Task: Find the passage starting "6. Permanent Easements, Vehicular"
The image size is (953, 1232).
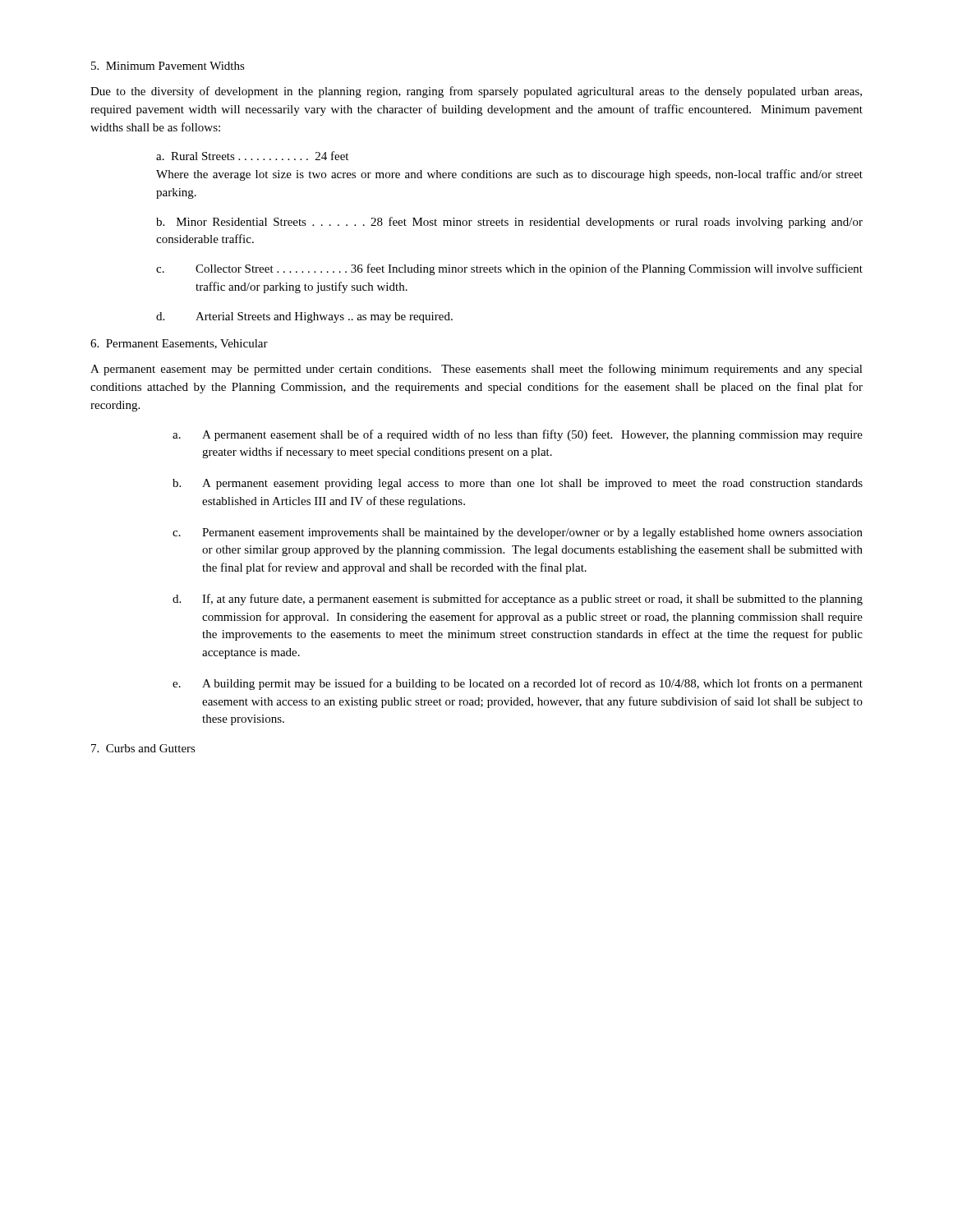Action: point(179,344)
